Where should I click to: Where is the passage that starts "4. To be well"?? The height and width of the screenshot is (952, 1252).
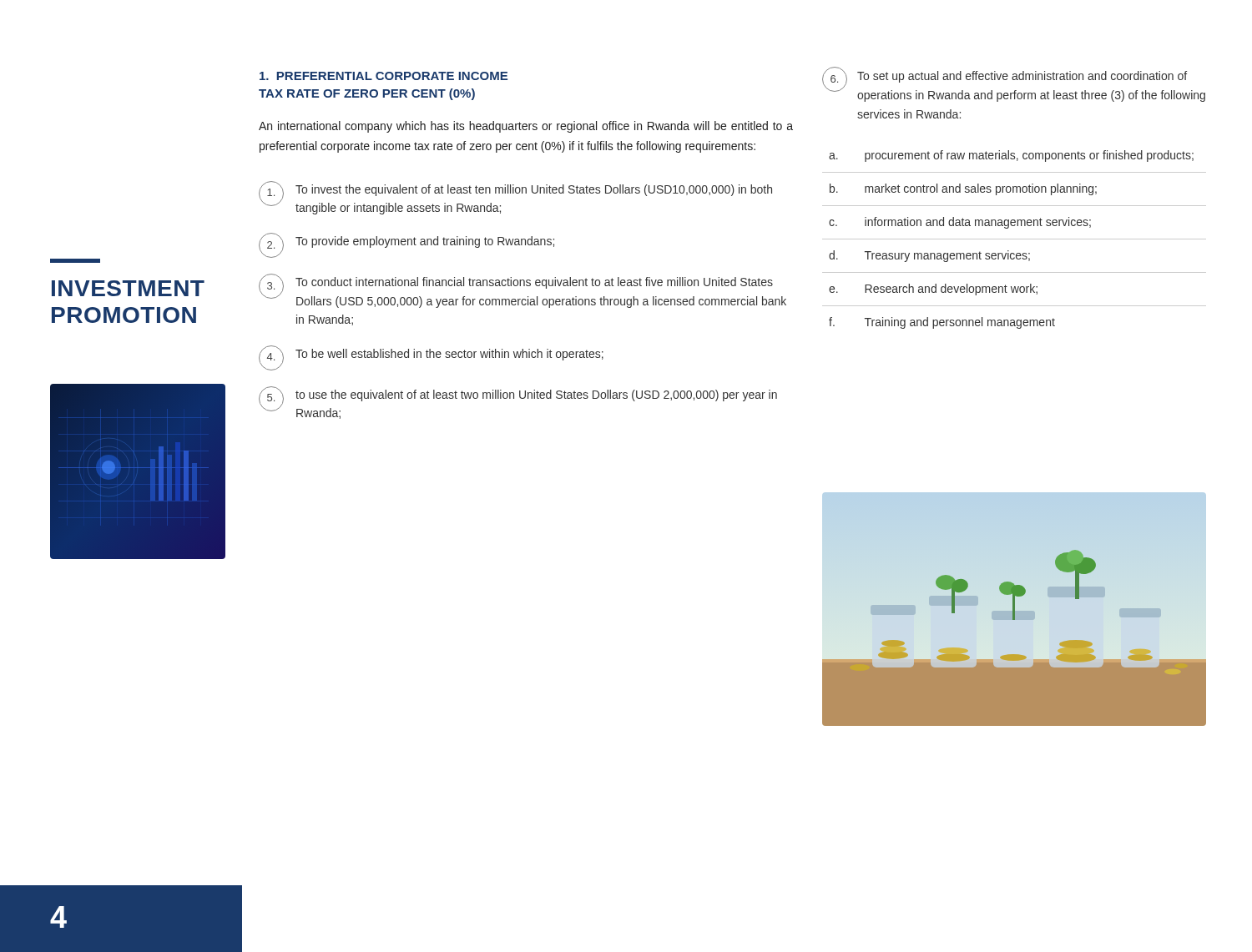(431, 357)
